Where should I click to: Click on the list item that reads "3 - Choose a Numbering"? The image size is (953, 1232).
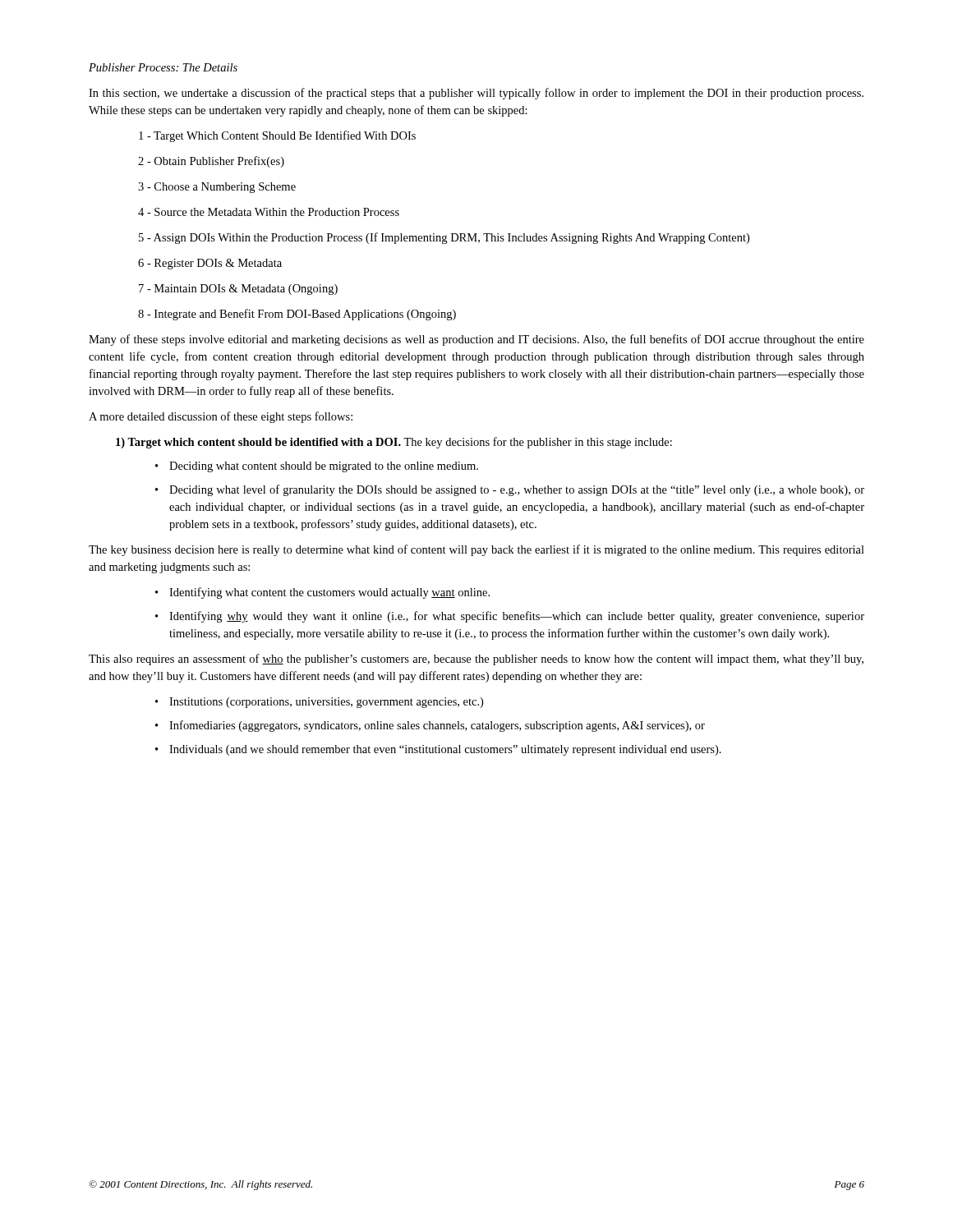(217, 188)
